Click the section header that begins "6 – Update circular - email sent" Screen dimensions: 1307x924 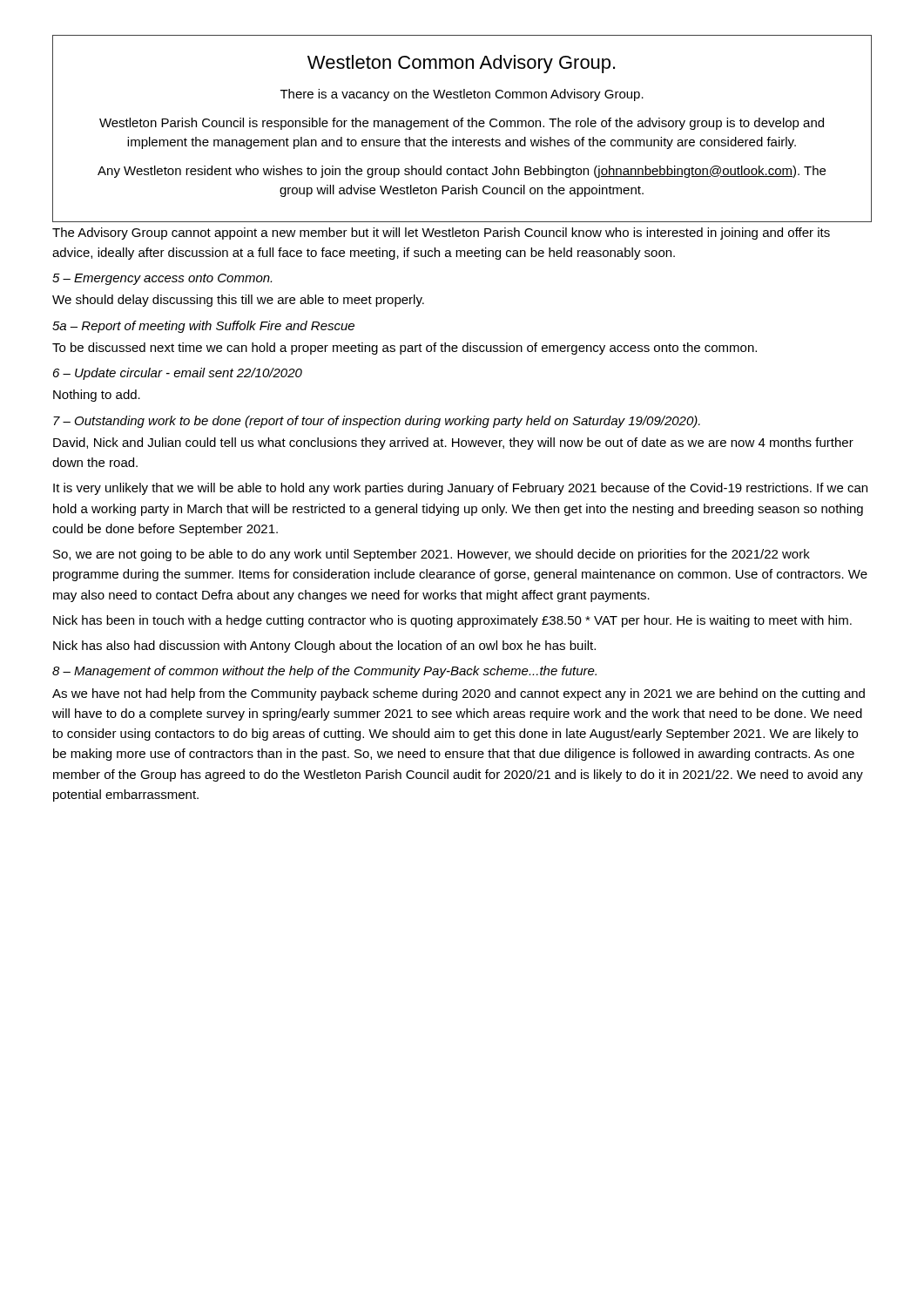(178, 374)
